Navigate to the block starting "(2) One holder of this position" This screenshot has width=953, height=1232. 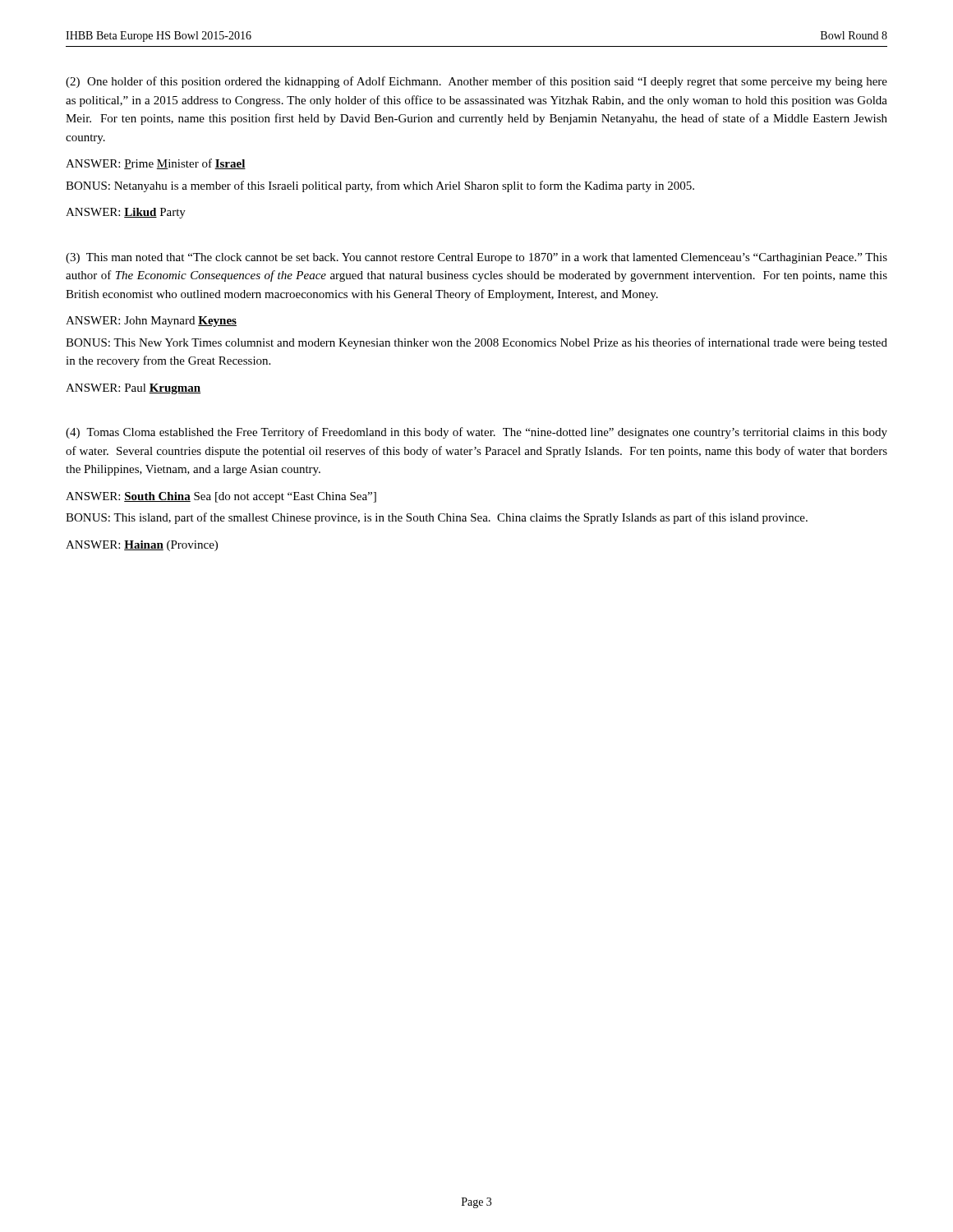(x=476, y=109)
